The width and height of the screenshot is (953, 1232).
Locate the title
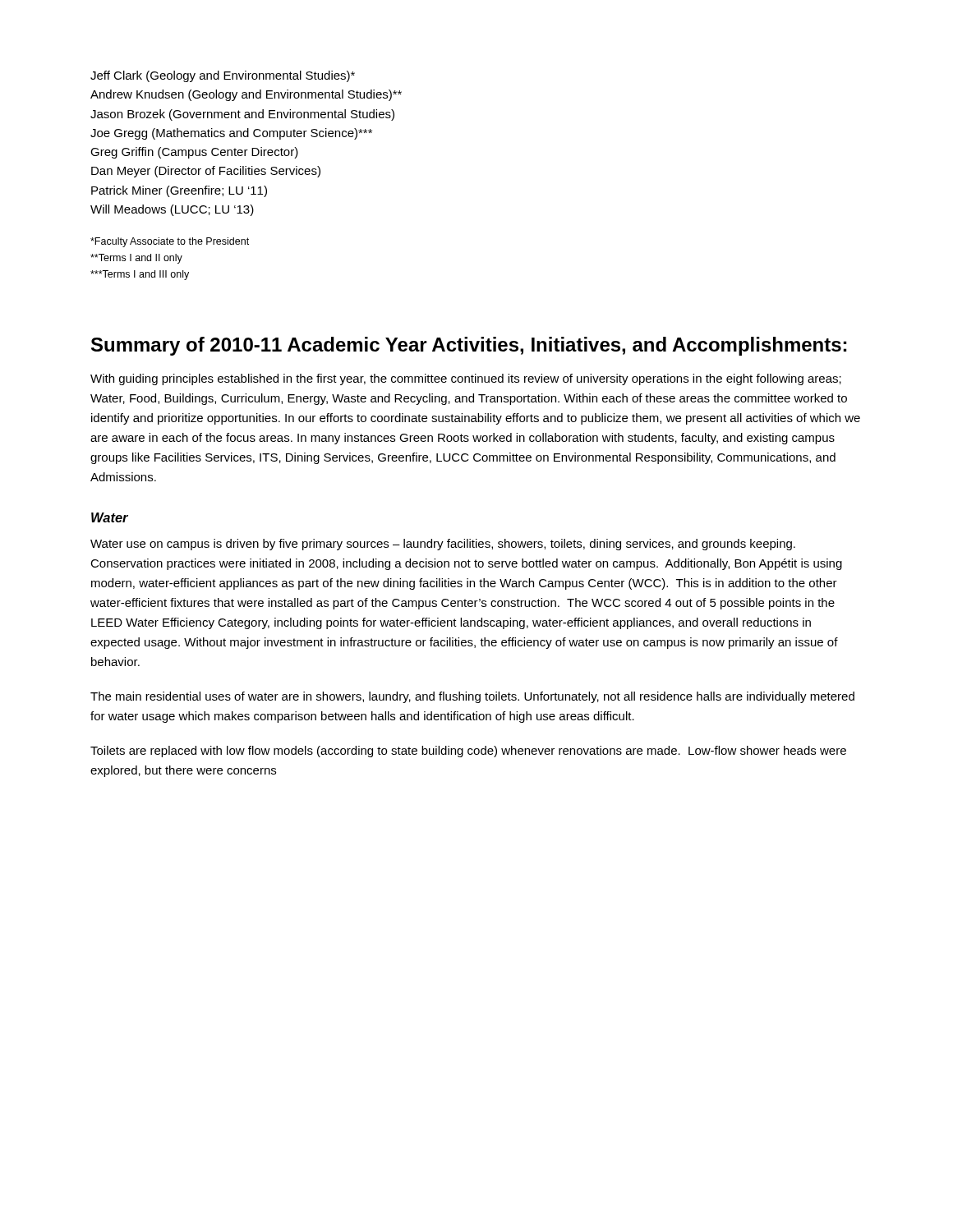(469, 345)
